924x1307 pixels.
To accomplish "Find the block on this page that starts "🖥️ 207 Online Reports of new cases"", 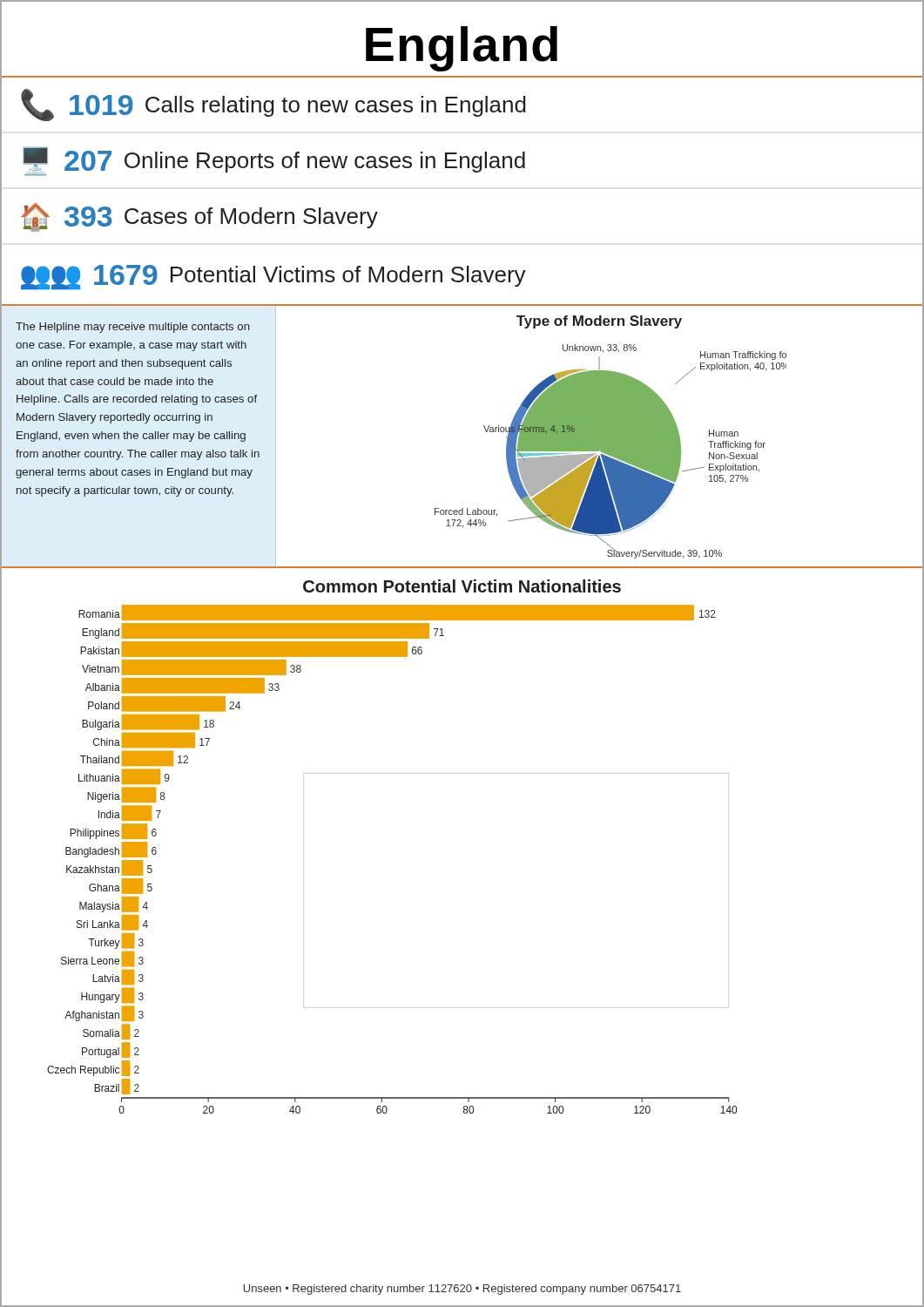I will pos(273,160).
